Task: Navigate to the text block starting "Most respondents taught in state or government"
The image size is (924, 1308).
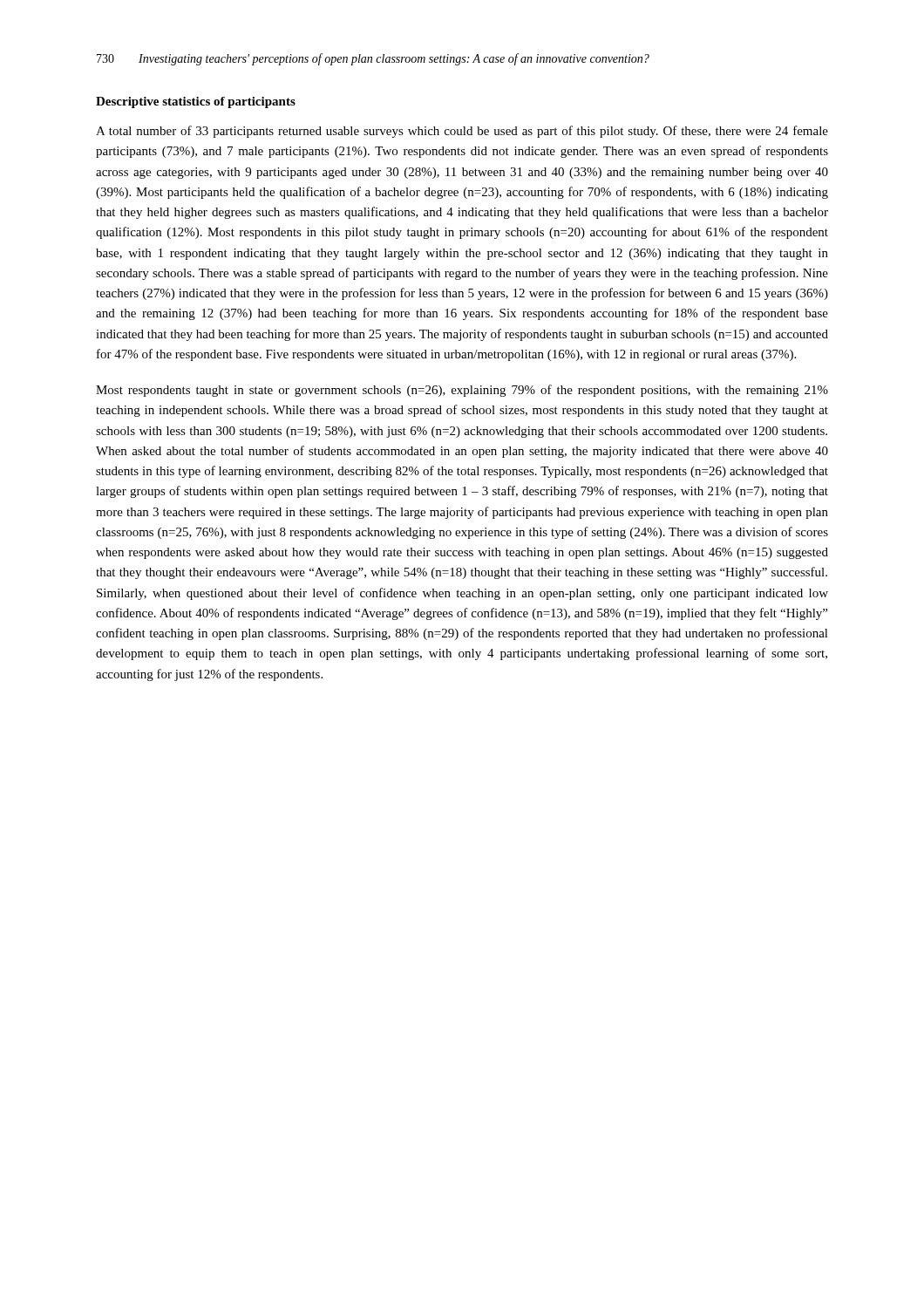Action: click(462, 532)
